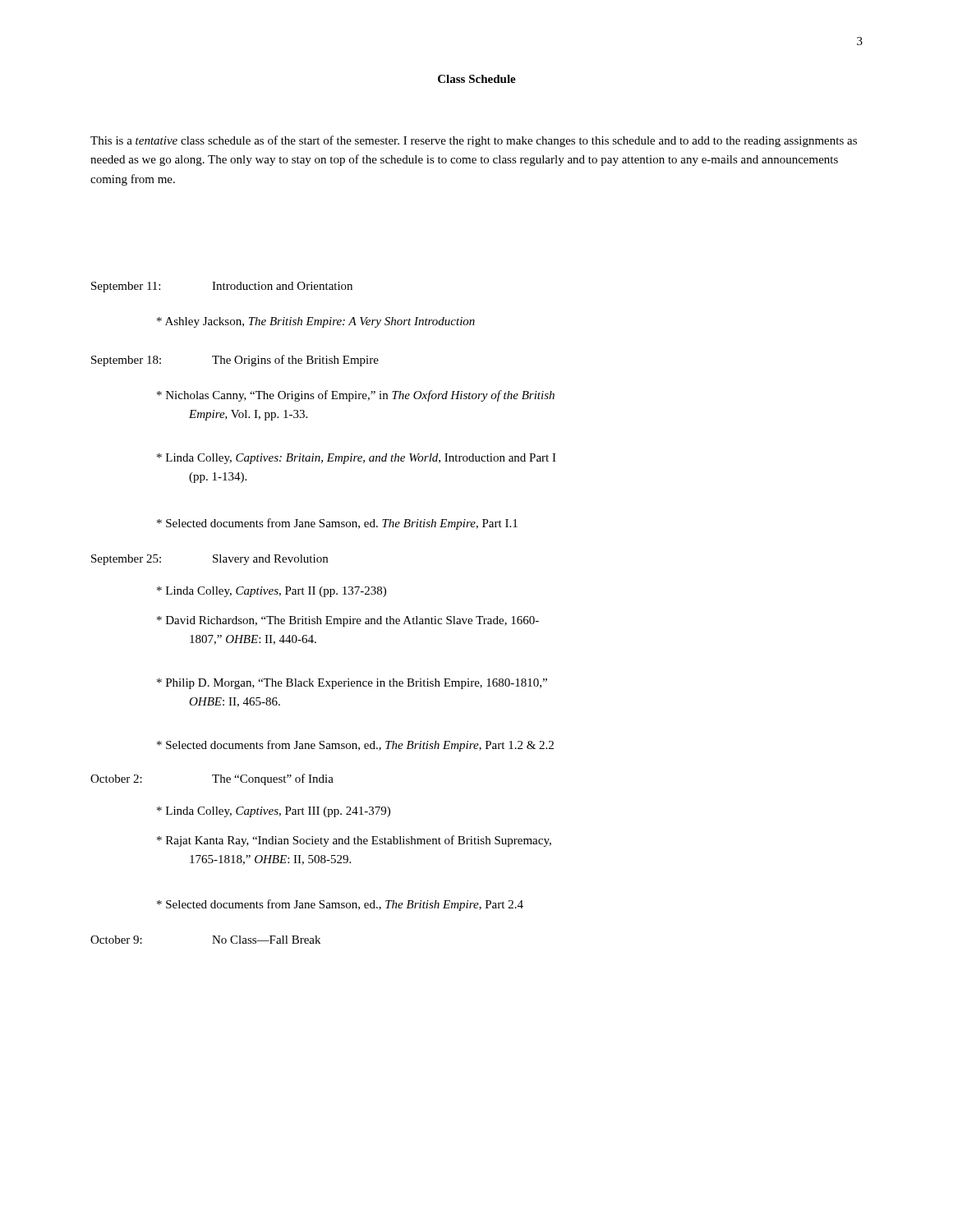Select the list item that reads "October 9: No Class—Fall Break"

pyautogui.click(x=206, y=940)
